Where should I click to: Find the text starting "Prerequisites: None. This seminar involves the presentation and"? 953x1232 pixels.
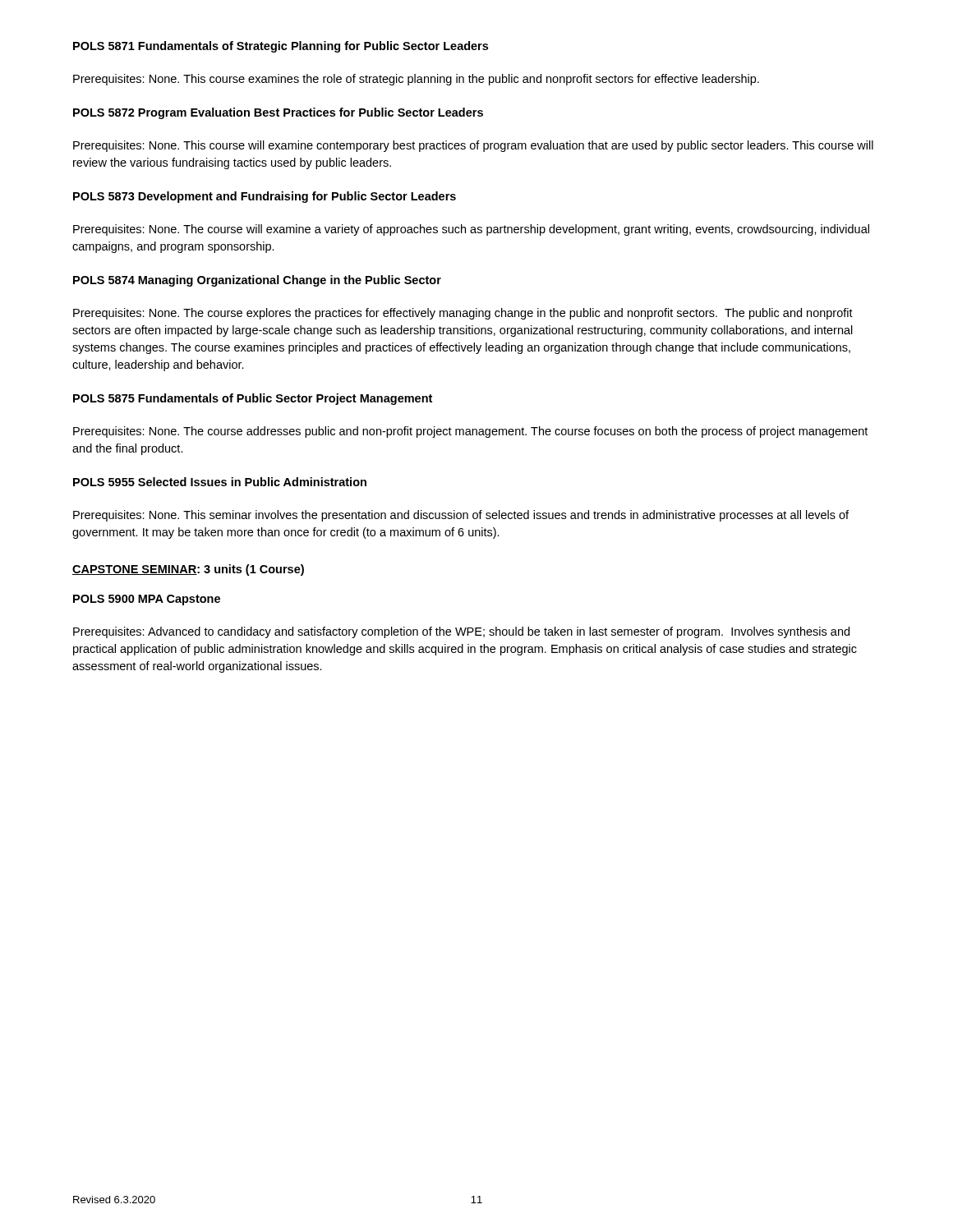pos(476,524)
